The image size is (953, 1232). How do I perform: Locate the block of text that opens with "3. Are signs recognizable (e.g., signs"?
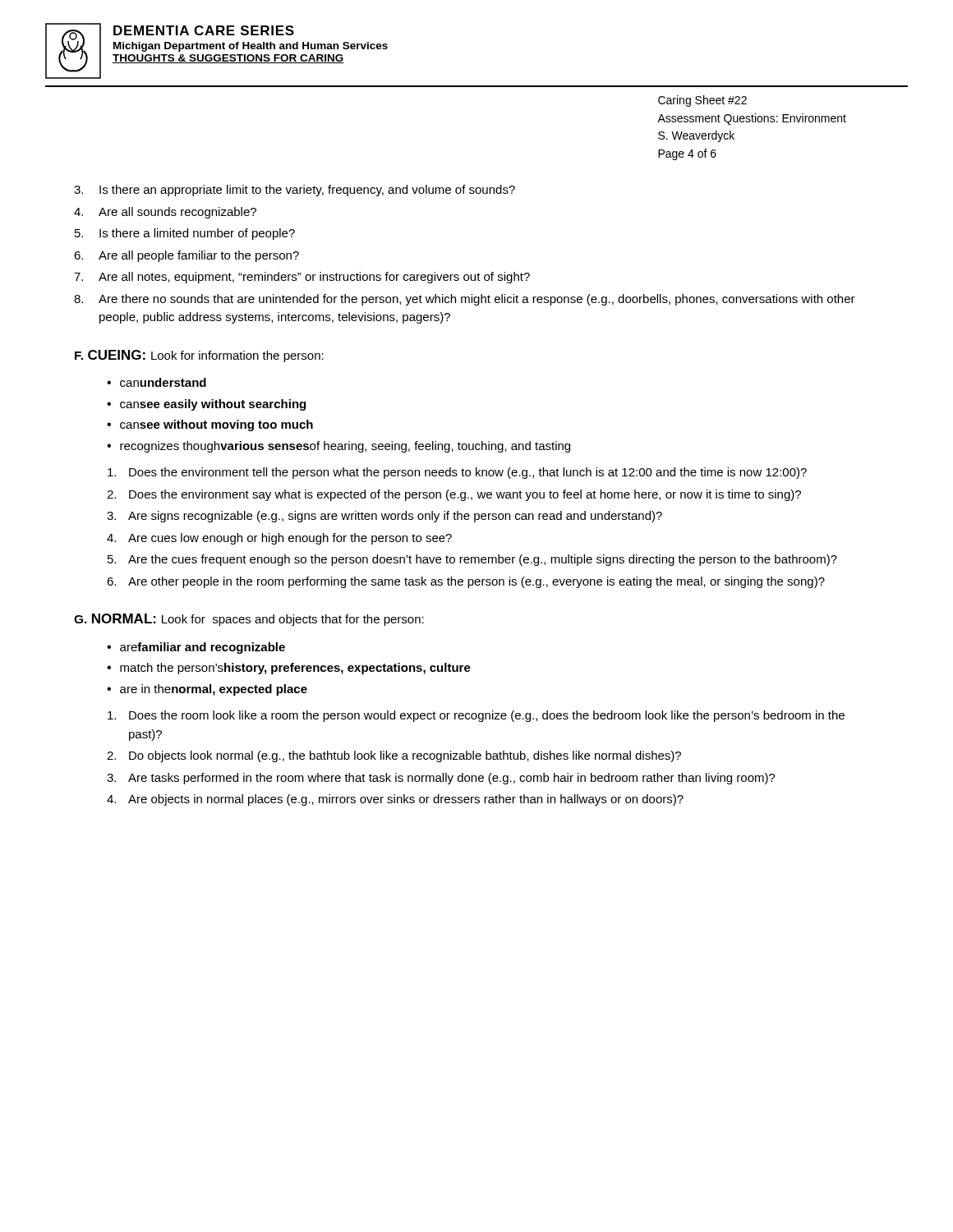click(x=493, y=516)
